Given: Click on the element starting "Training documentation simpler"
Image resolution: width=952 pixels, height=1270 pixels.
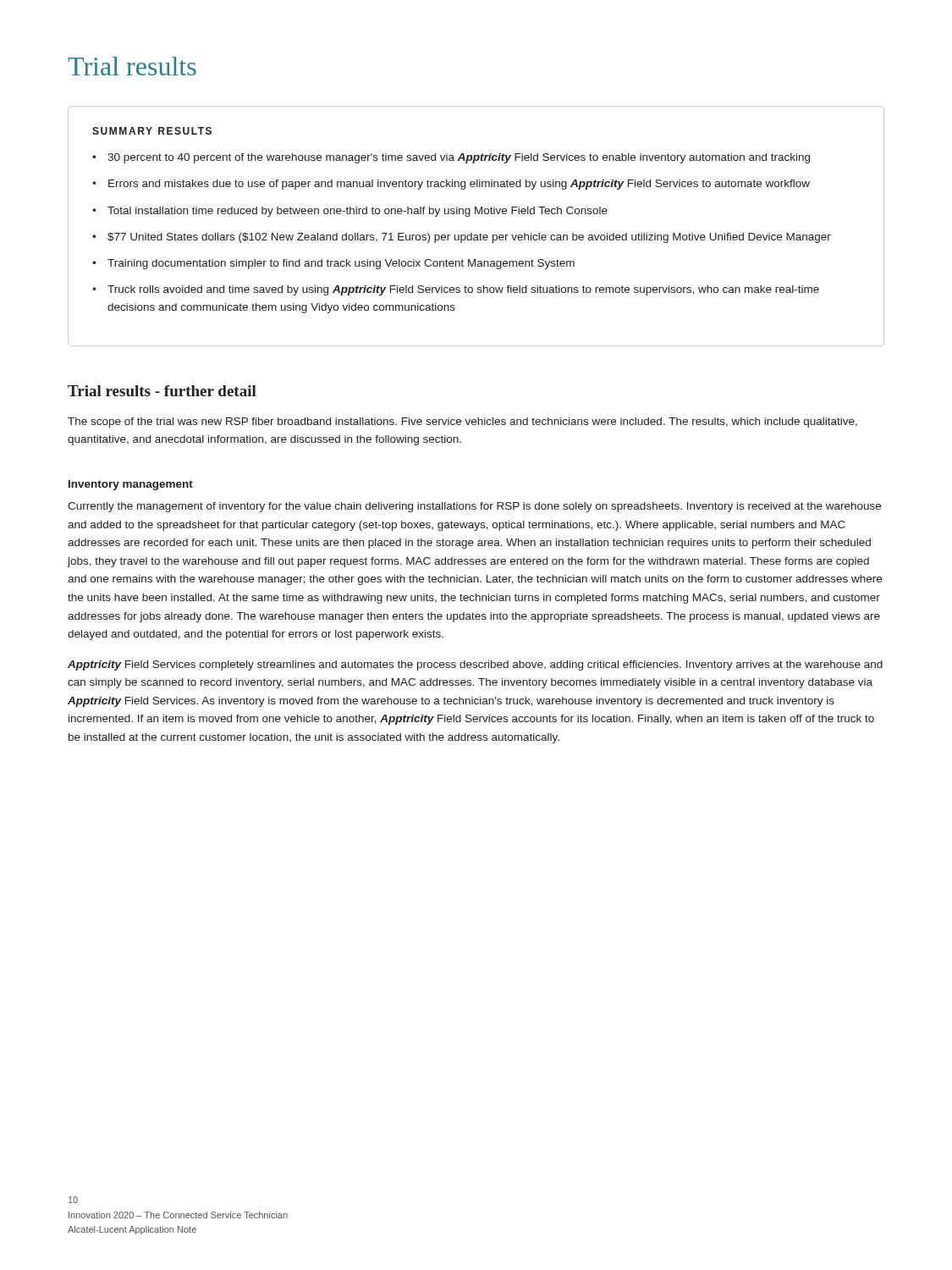Looking at the screenshot, I should [341, 263].
